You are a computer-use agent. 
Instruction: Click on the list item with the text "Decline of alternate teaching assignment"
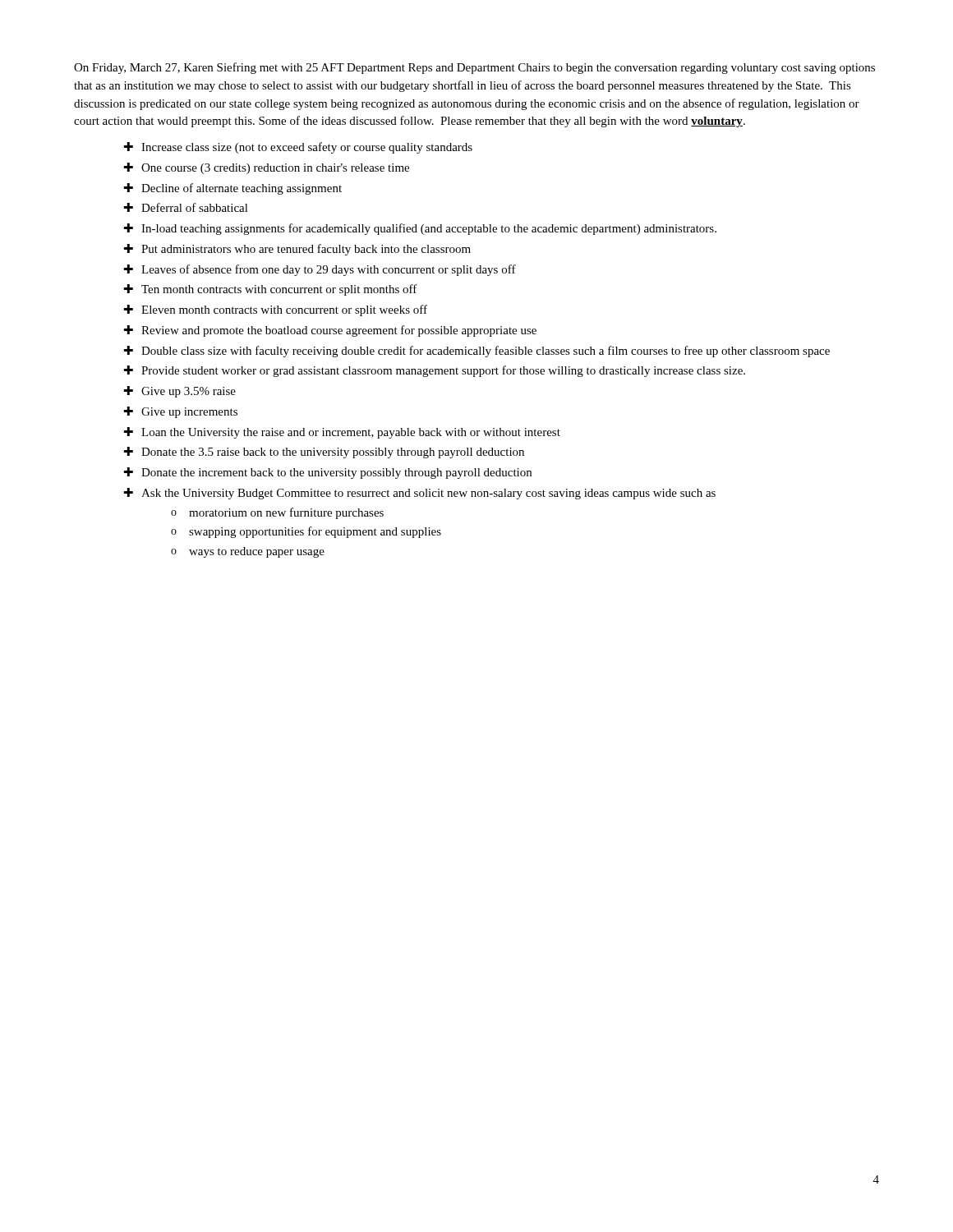coord(242,188)
